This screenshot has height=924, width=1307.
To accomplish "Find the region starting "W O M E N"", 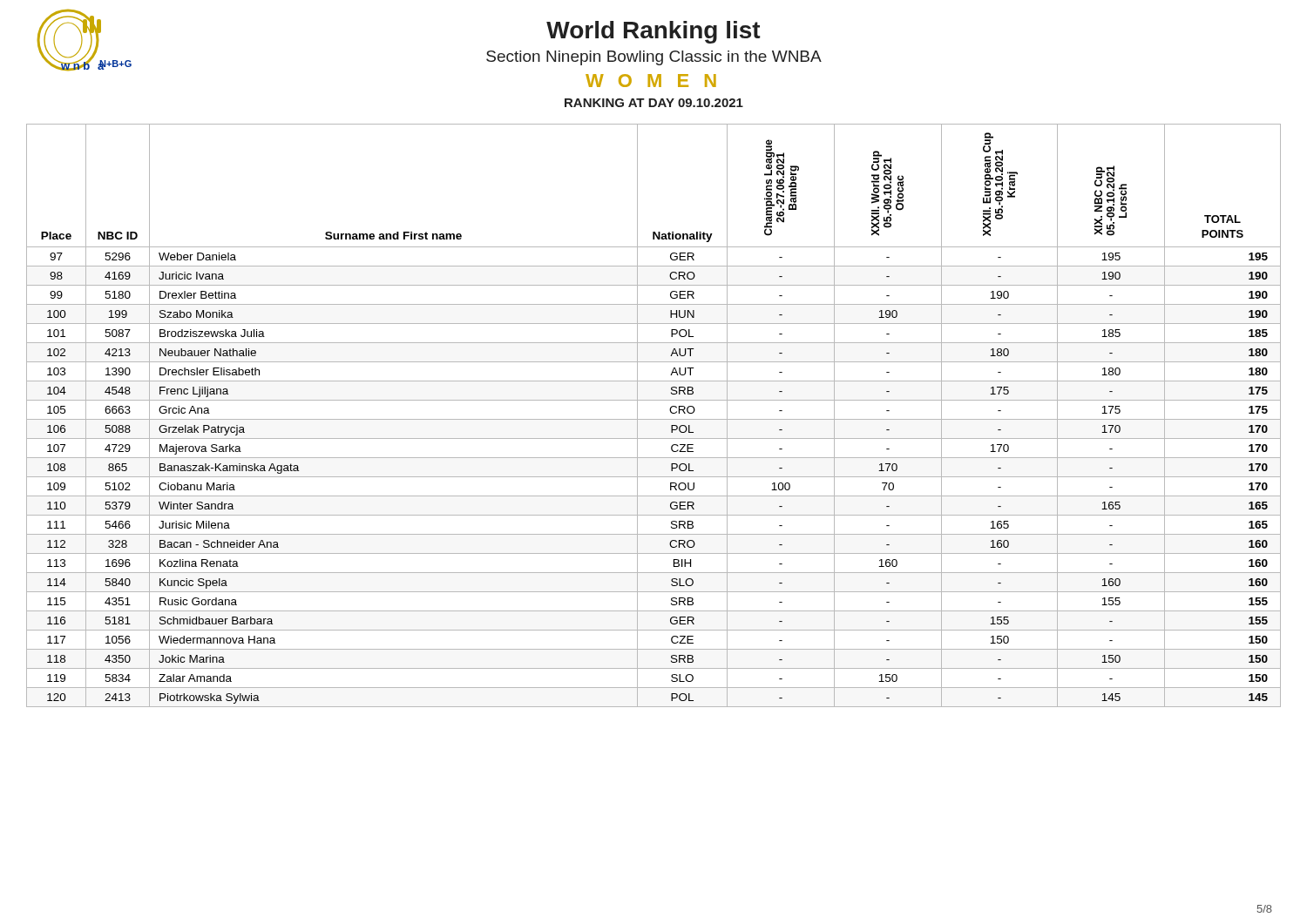I will point(654,80).
